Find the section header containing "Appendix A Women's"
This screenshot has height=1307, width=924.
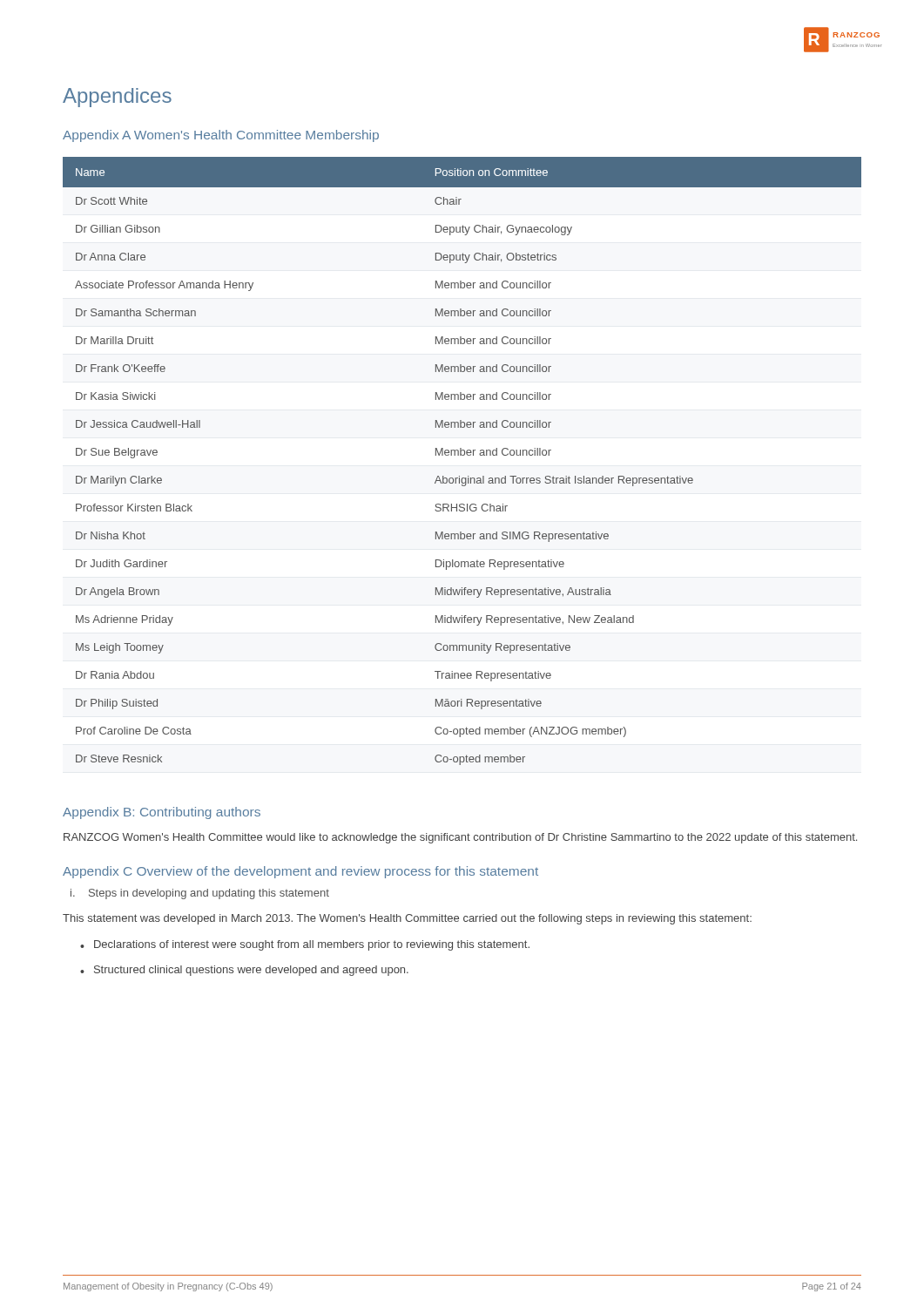coord(221,135)
